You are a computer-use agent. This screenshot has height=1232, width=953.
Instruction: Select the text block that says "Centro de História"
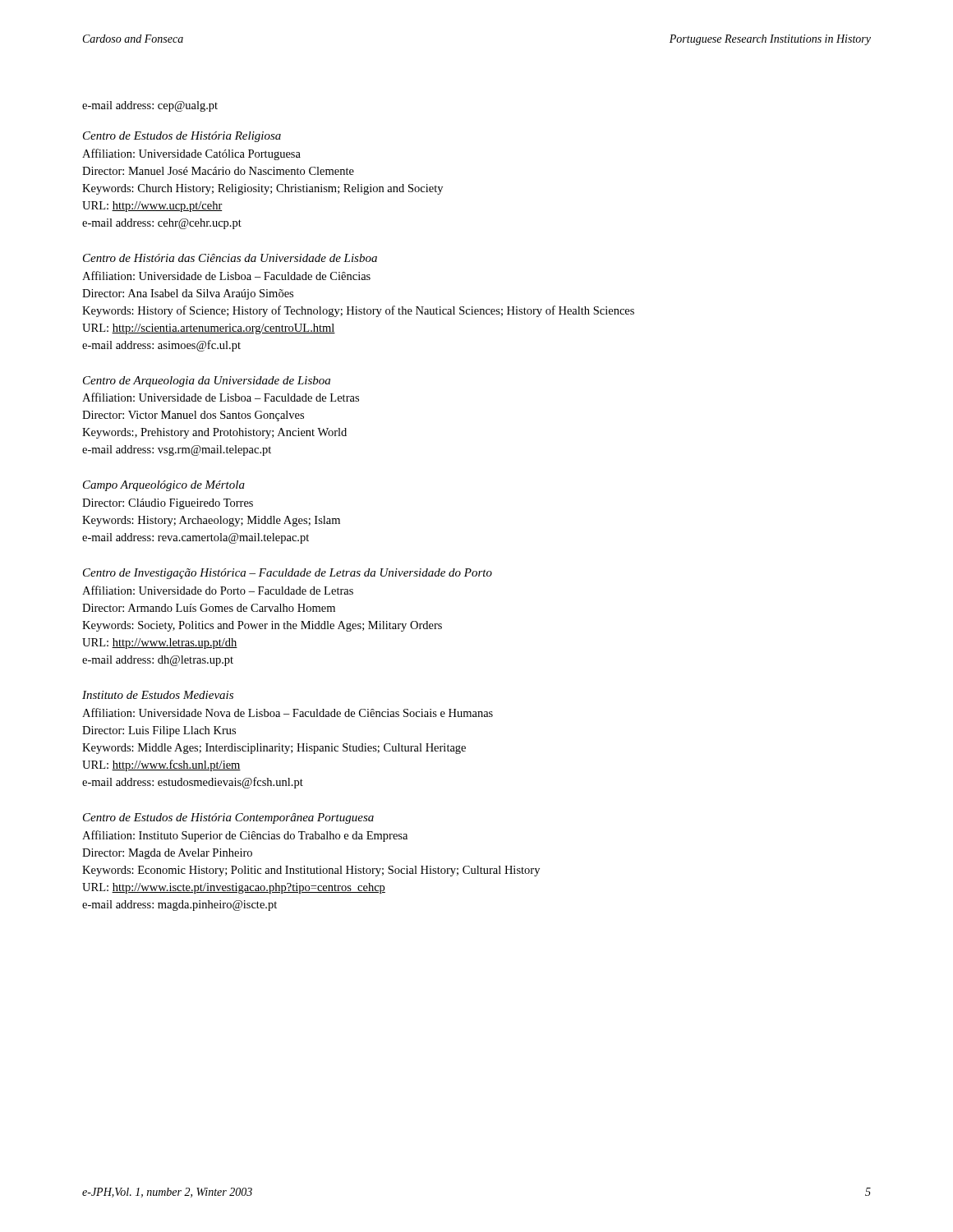click(476, 302)
